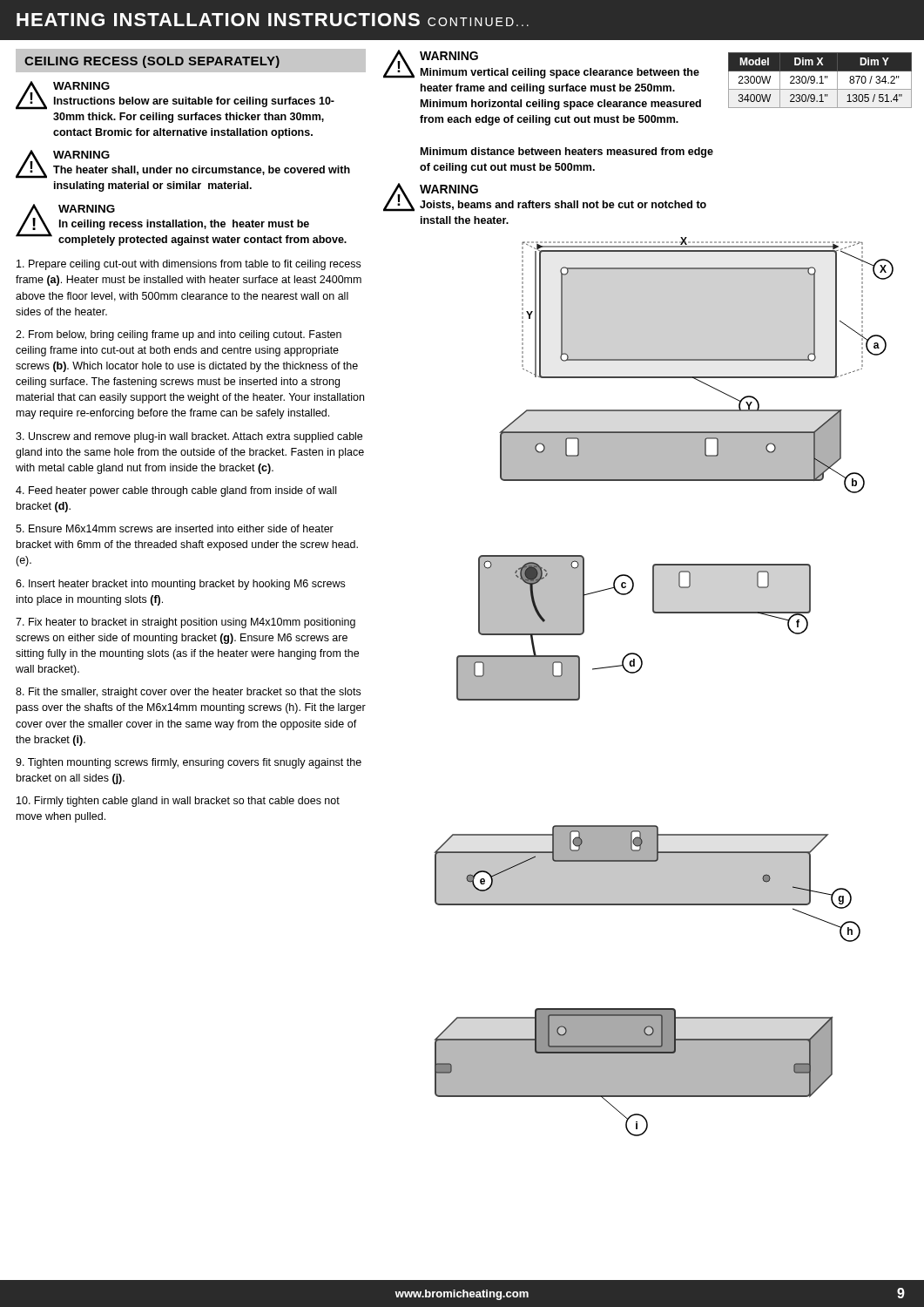The image size is (924, 1307).
Task: Locate the region starting "! WARNING The heater shall, under"
Action: [x=191, y=171]
